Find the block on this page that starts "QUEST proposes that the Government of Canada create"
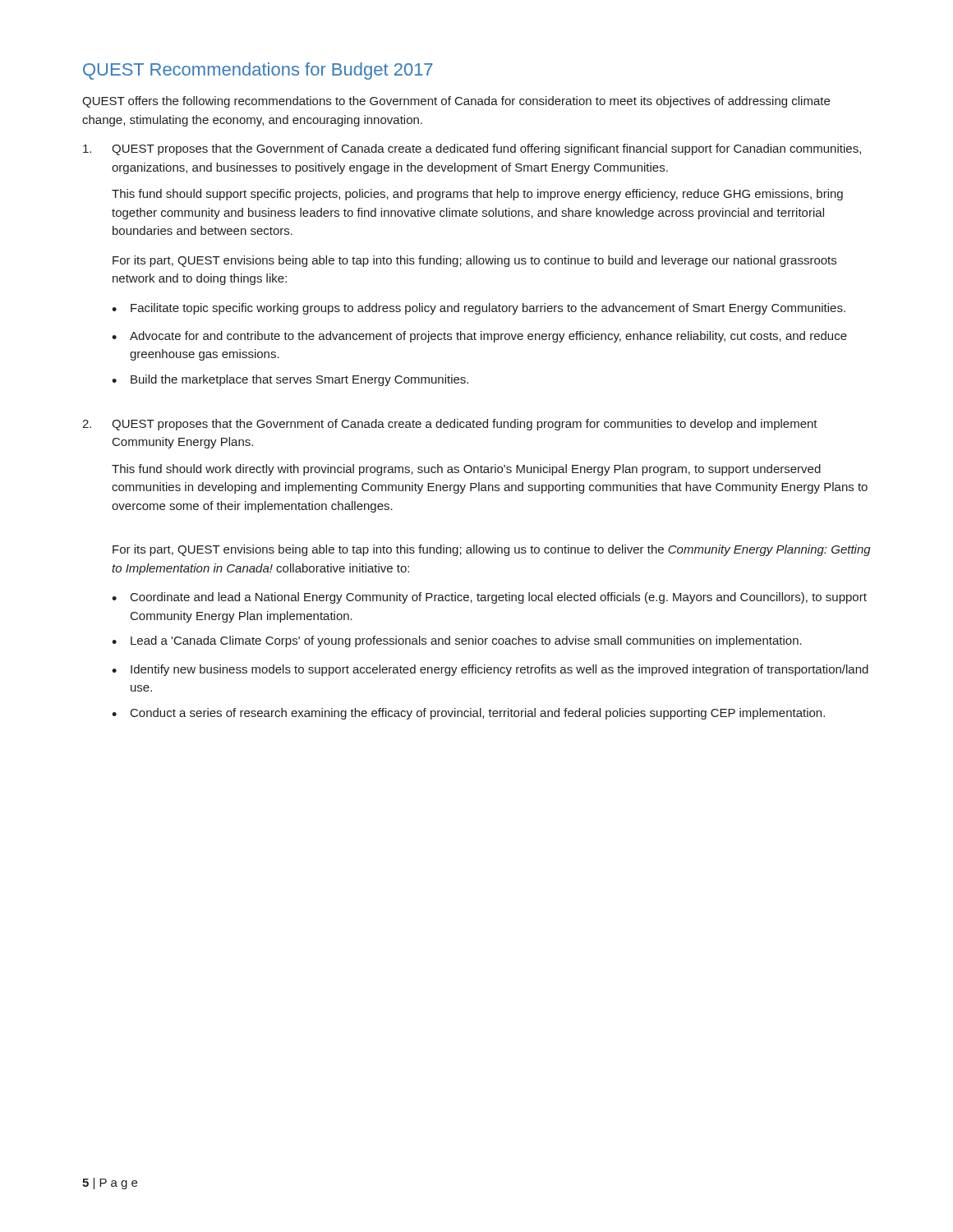The image size is (953, 1232). (x=476, y=158)
